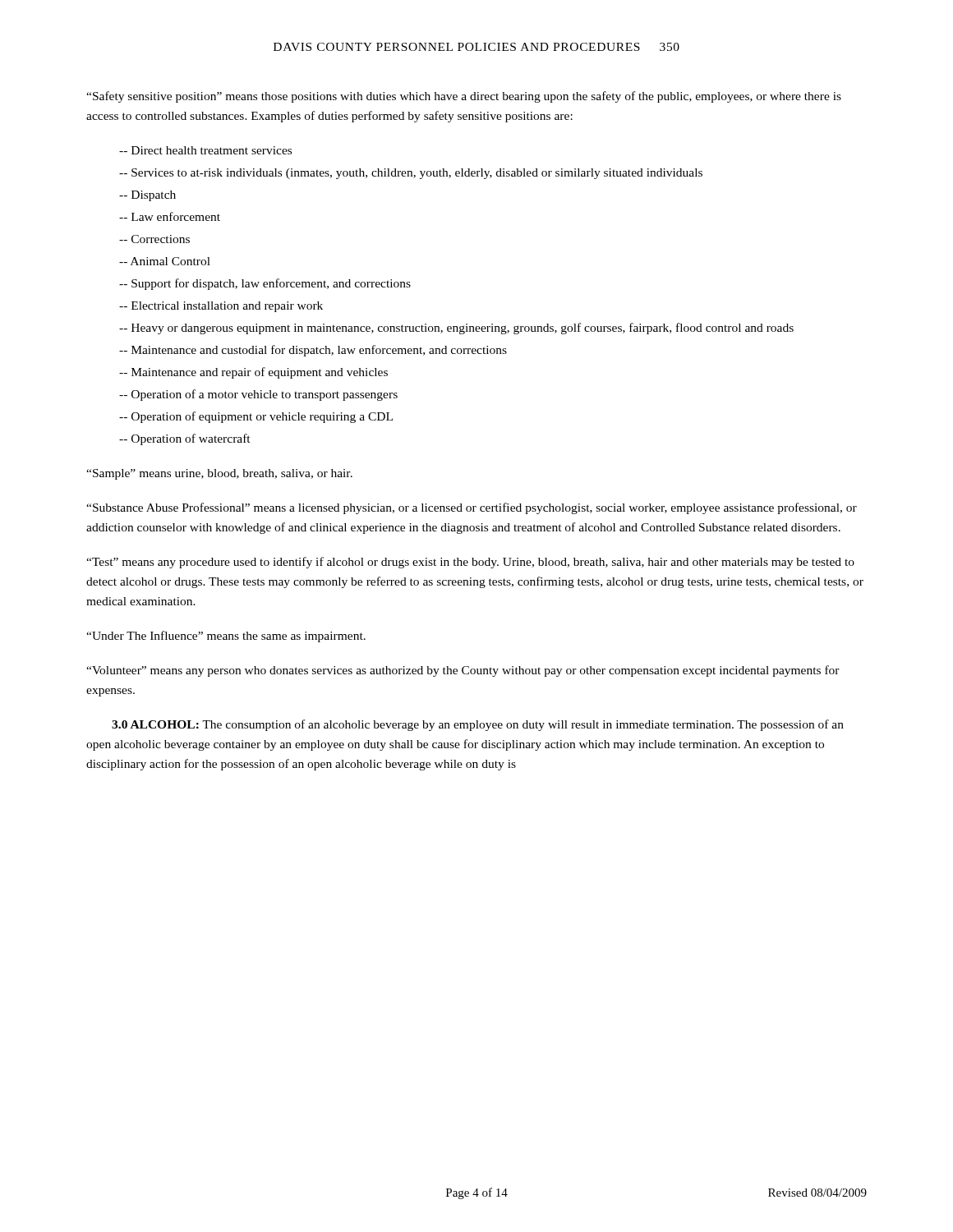The width and height of the screenshot is (953, 1232).
Task: Click on the list item with the text "-- Operation of equipment or"
Action: tap(256, 416)
